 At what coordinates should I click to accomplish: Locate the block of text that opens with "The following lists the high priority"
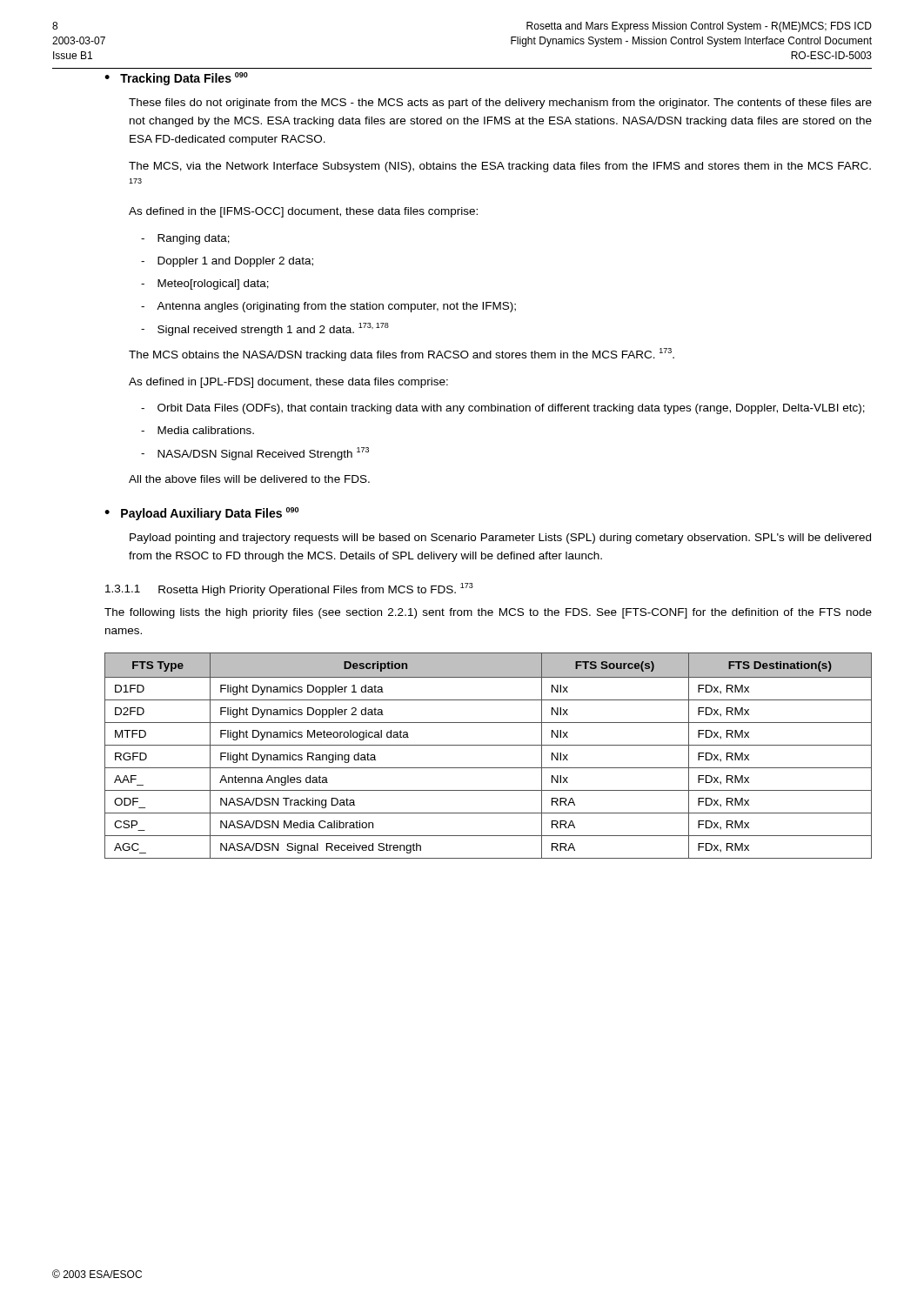(488, 621)
